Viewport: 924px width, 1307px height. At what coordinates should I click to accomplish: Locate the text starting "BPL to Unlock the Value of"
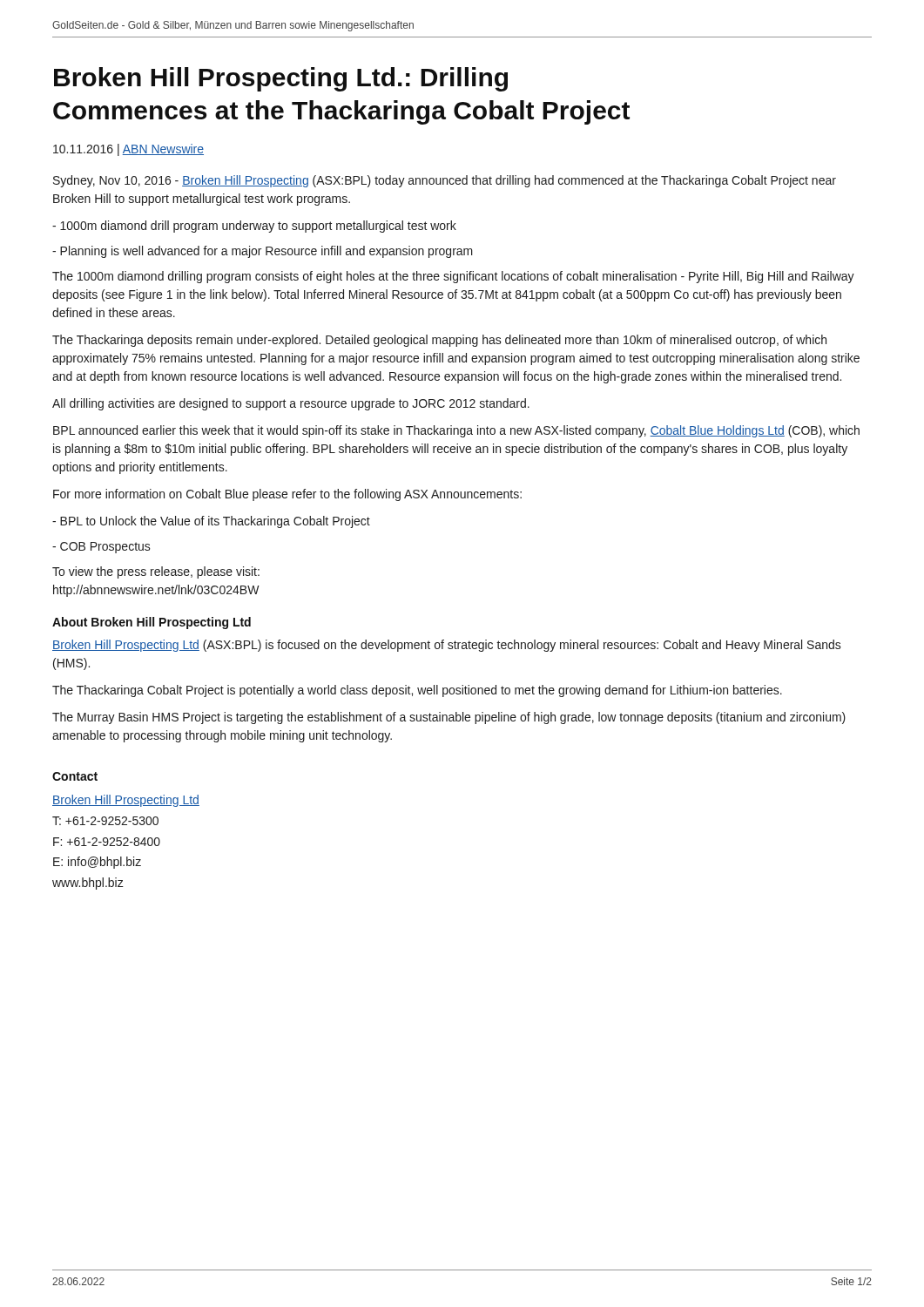(x=211, y=521)
